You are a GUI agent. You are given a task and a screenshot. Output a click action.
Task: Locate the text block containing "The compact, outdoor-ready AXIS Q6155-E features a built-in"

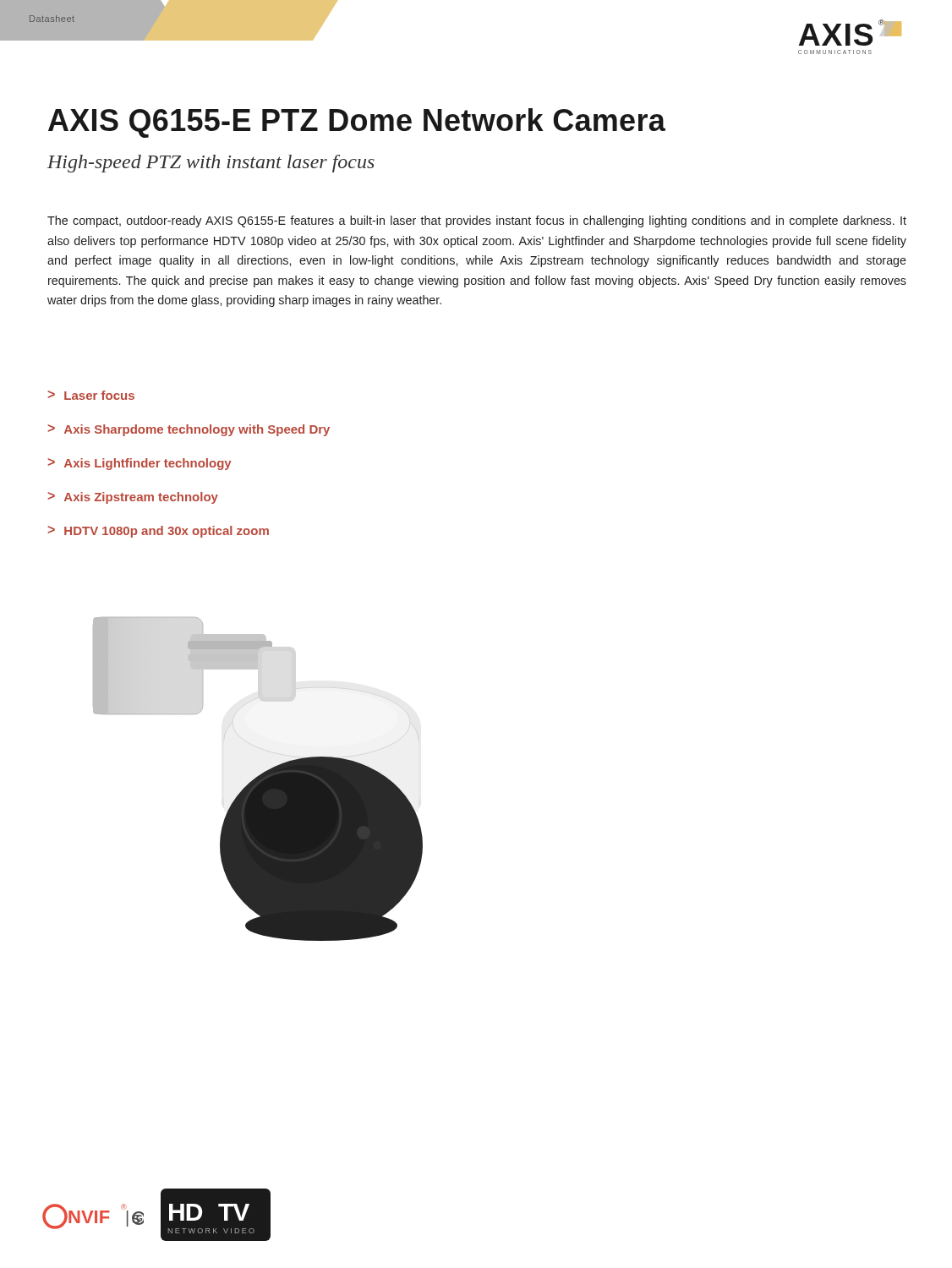(477, 261)
